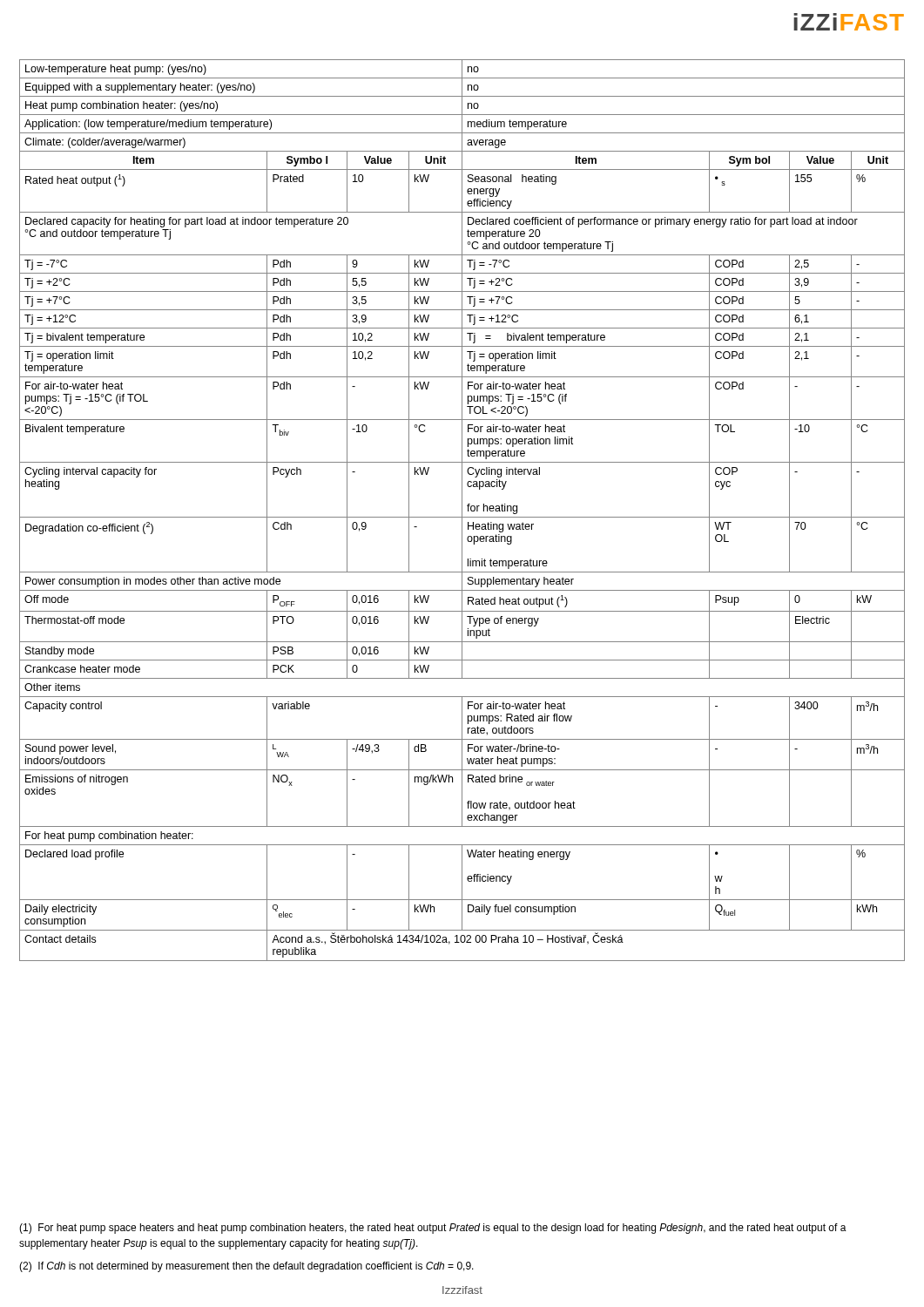Find the table that mentions "Rated heat output ( 1"

tap(462, 510)
